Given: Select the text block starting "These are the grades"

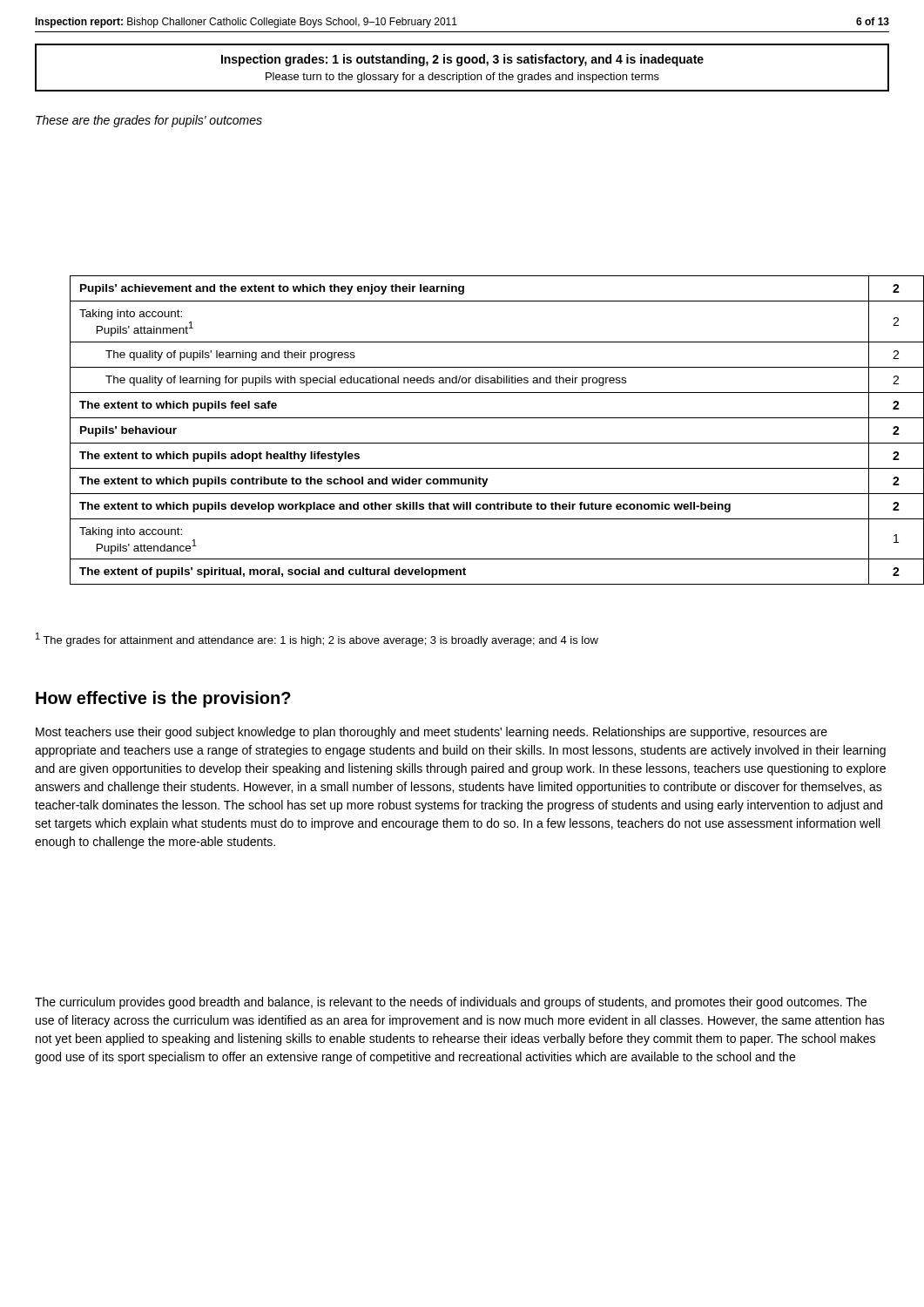Looking at the screenshot, I should coord(148,120).
